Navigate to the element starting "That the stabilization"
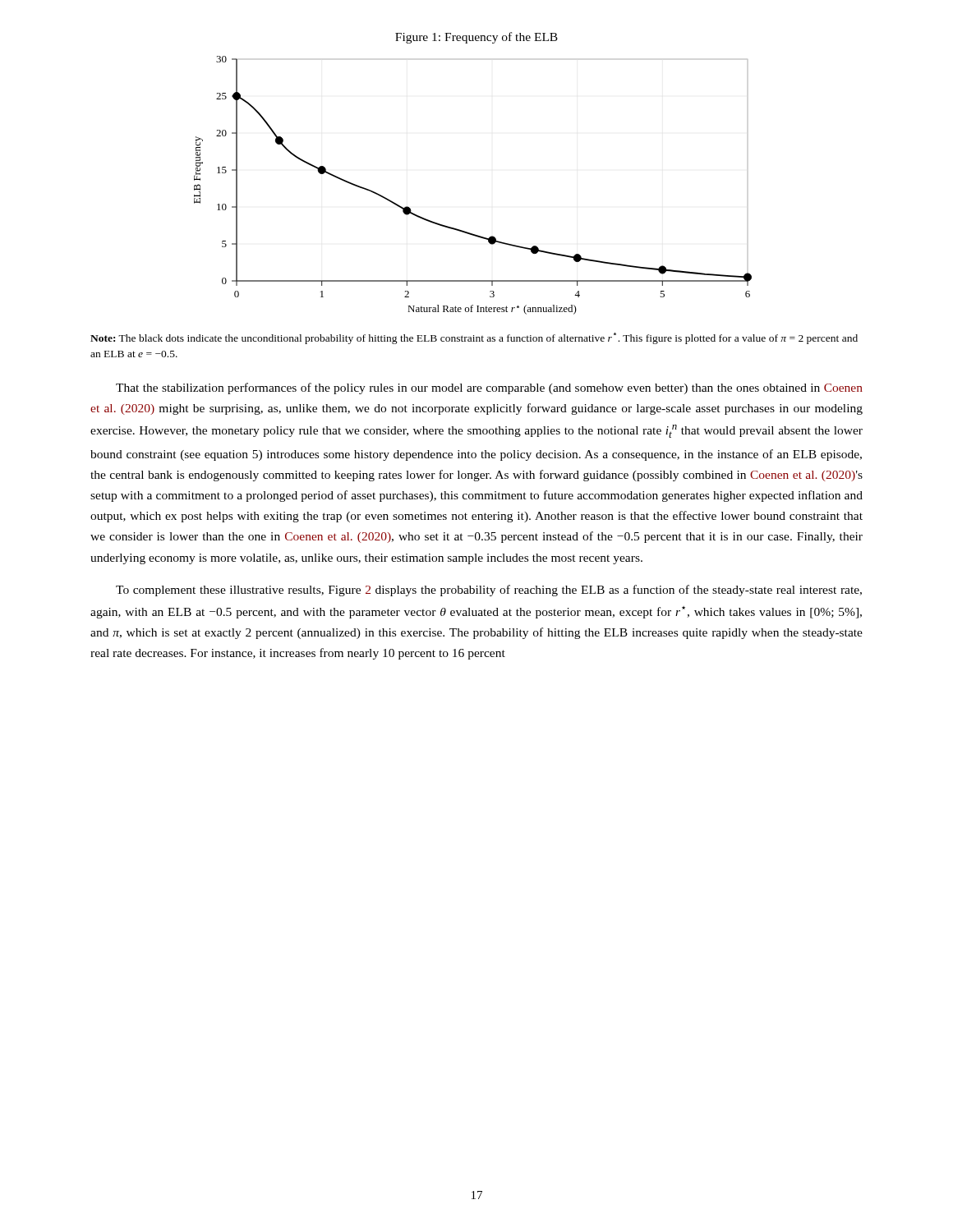Viewport: 953px width, 1232px height. click(x=476, y=472)
